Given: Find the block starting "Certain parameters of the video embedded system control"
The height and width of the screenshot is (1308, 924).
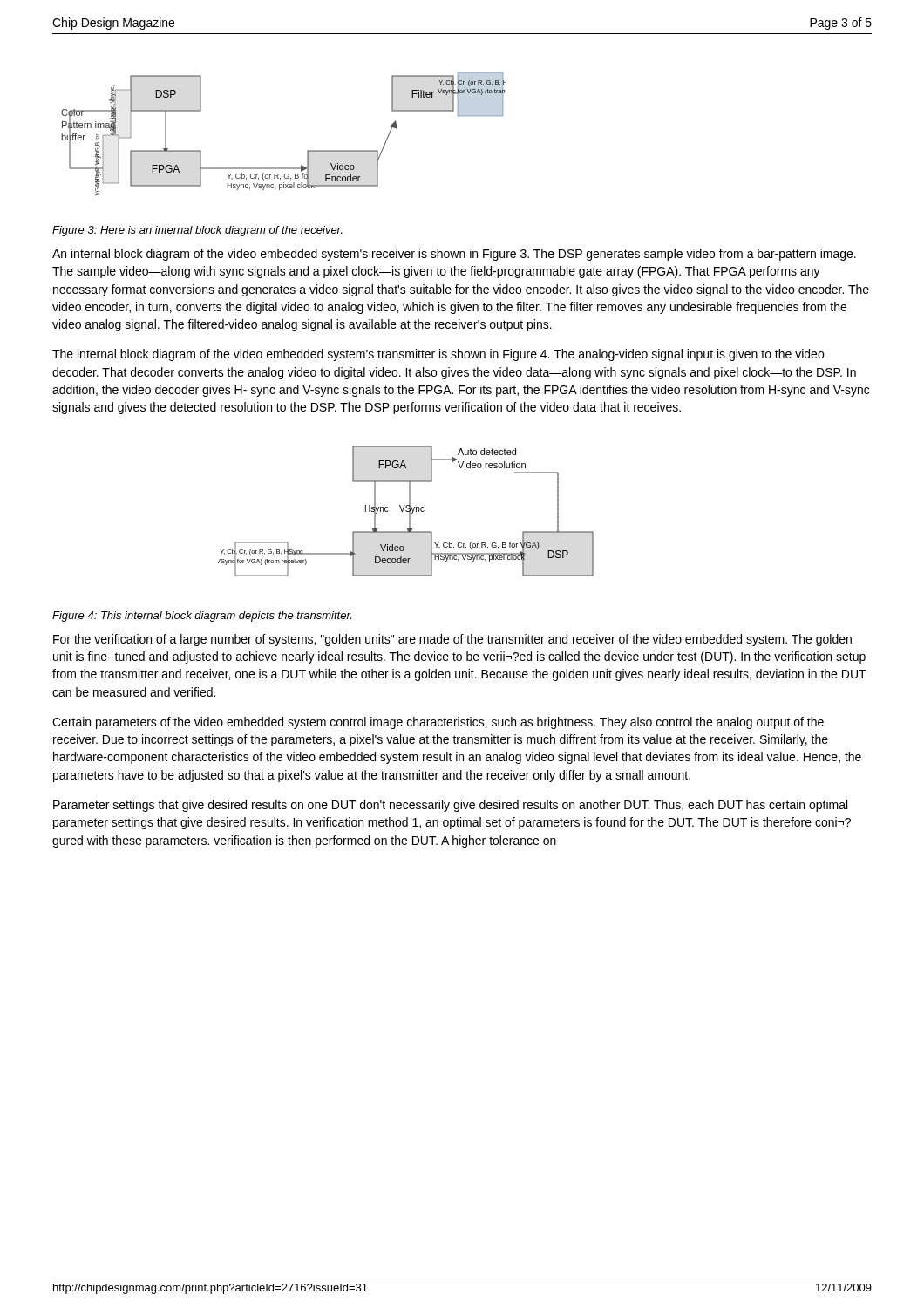Looking at the screenshot, I should pyautogui.click(x=457, y=748).
